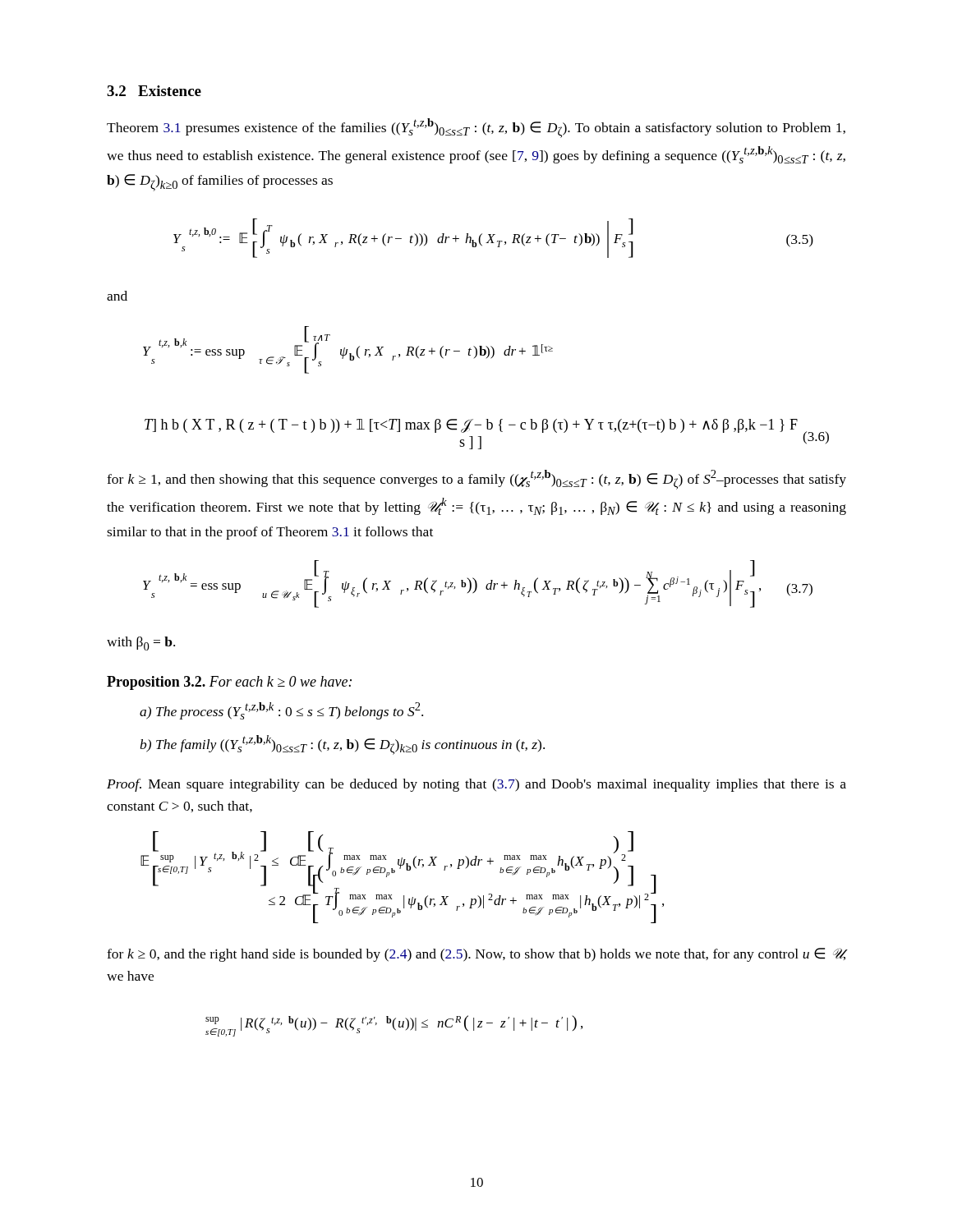Locate the block of text that opens with "b) The family ((Yst,z,b,k)0≤s≤T : (t, z, b)"
The width and height of the screenshot is (953, 1232).
pyautogui.click(x=343, y=744)
